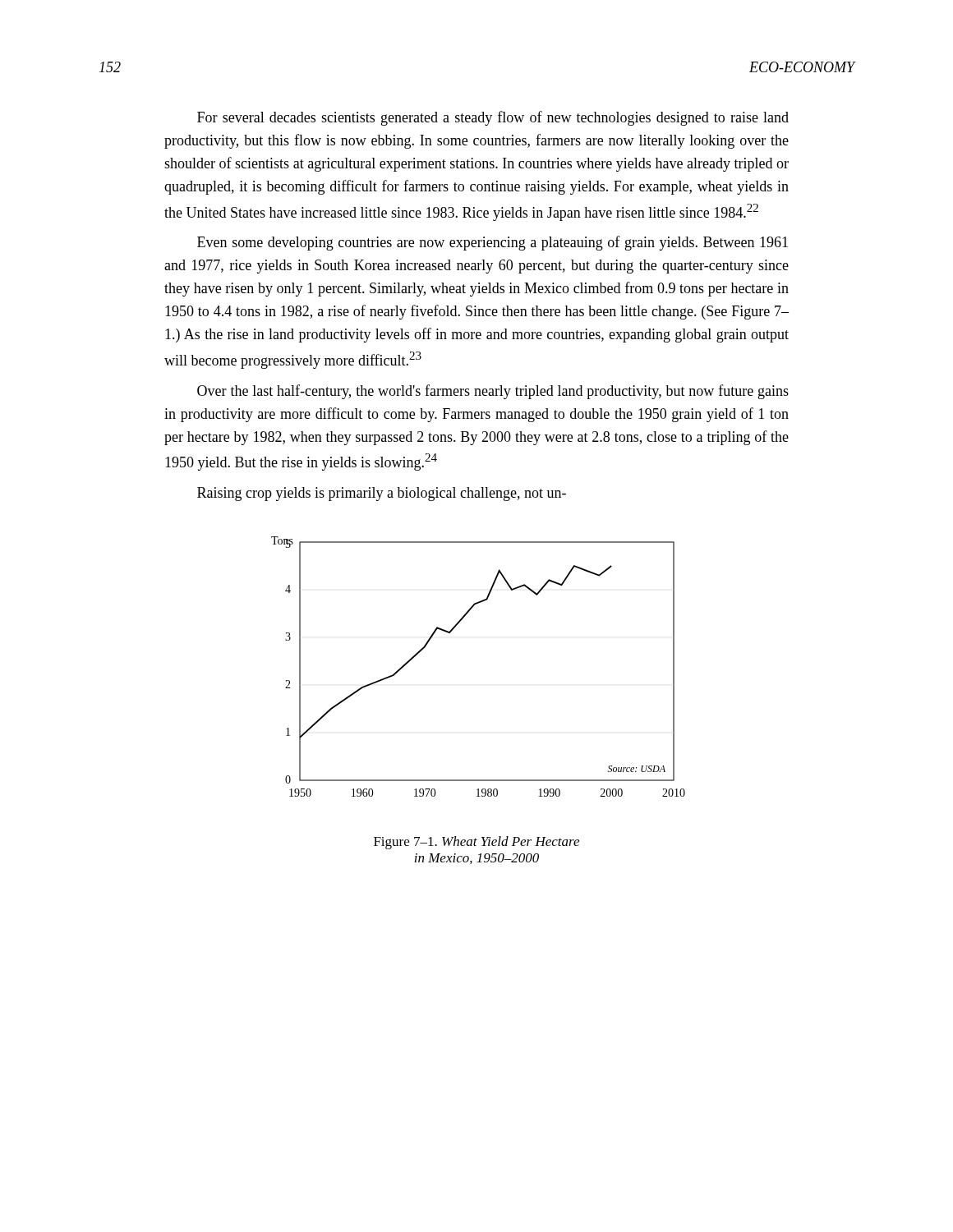The image size is (953, 1232).
Task: Where is the passage that starts "For several decades scientists generated a steady flow"?
Action: click(x=476, y=306)
